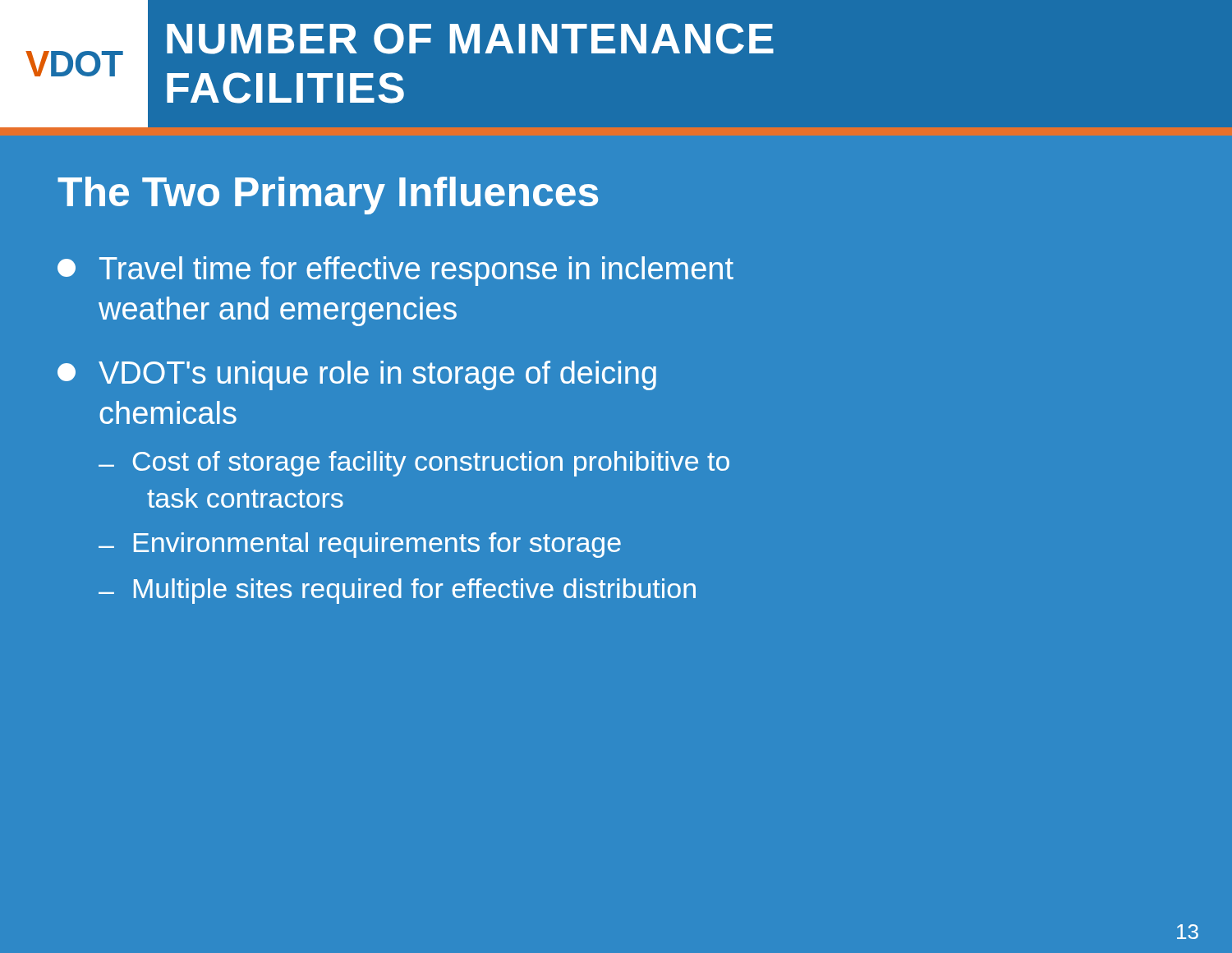
Task: Locate the list item that reads "– Environmental requirements"
Action: click(415, 544)
